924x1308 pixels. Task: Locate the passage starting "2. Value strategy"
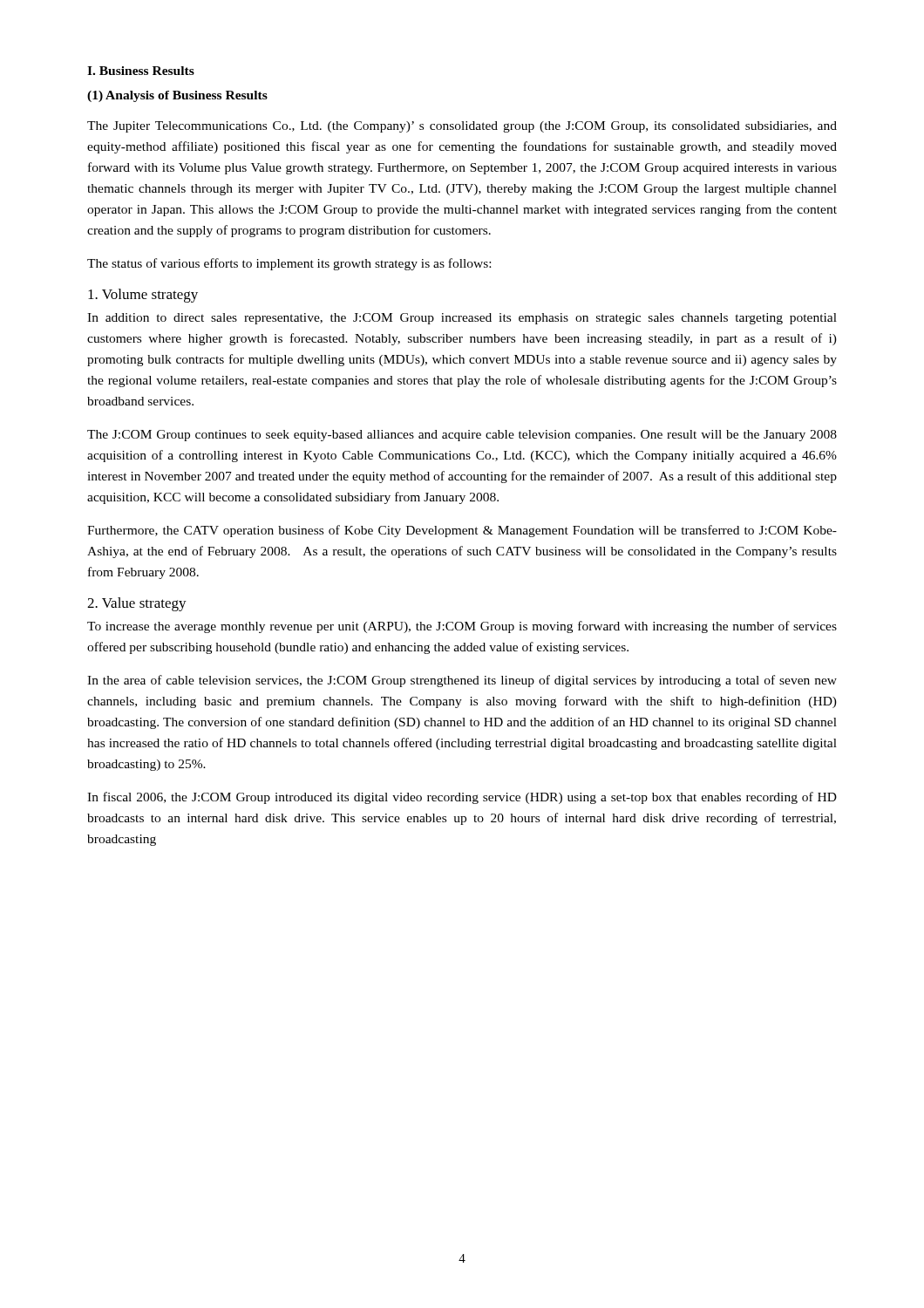[137, 603]
